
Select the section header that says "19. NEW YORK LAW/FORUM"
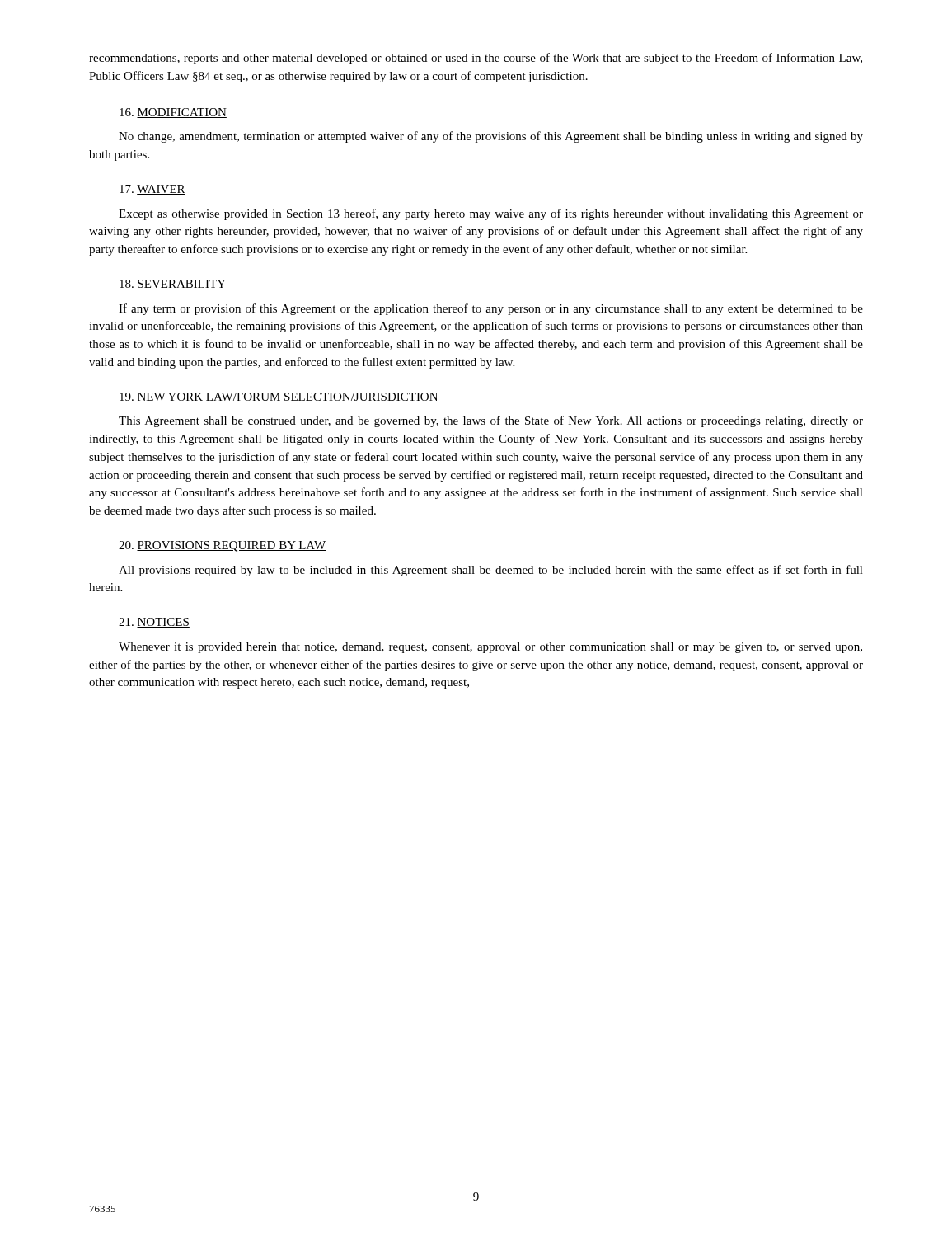click(279, 397)
